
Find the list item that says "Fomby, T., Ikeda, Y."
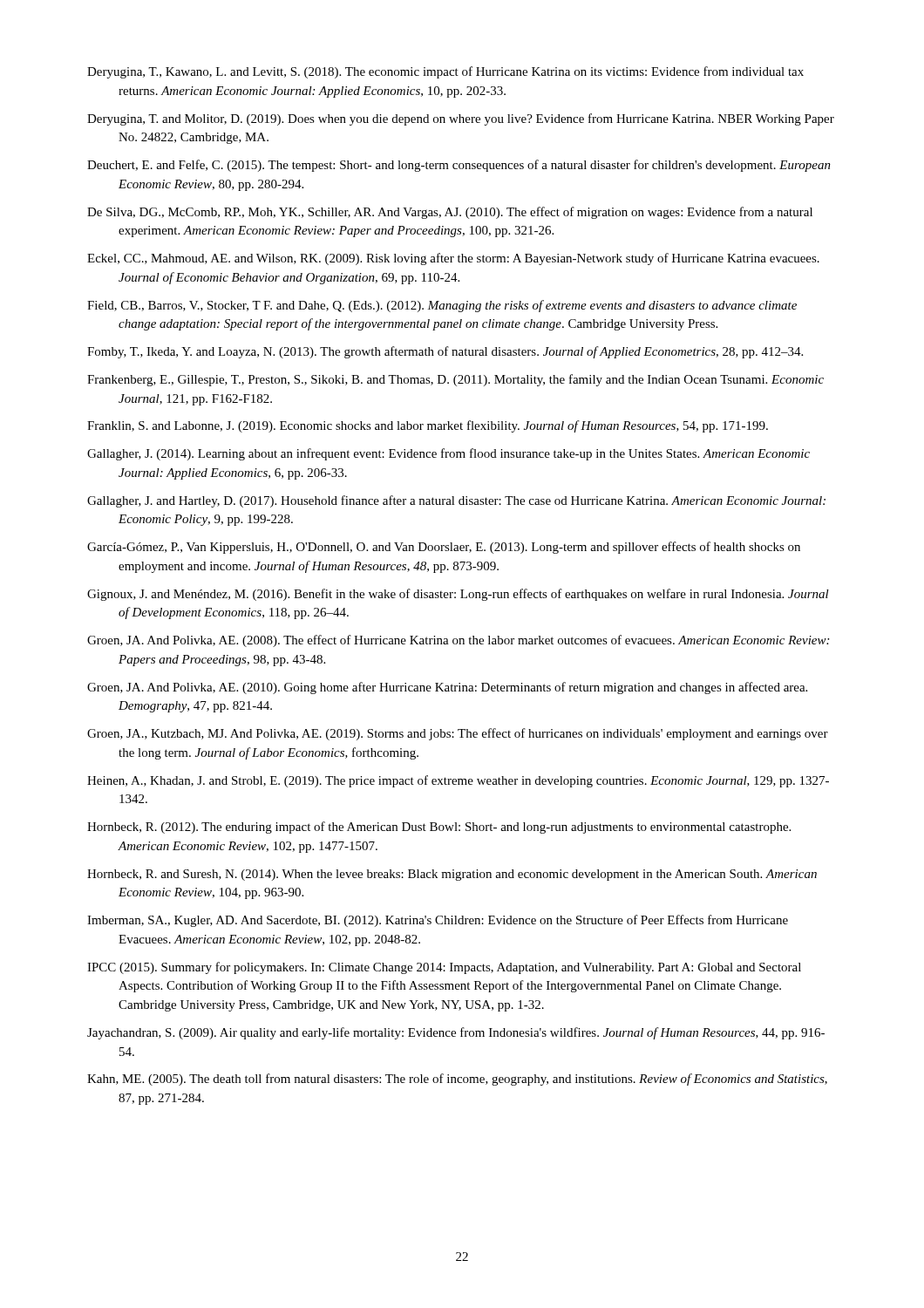tap(446, 351)
